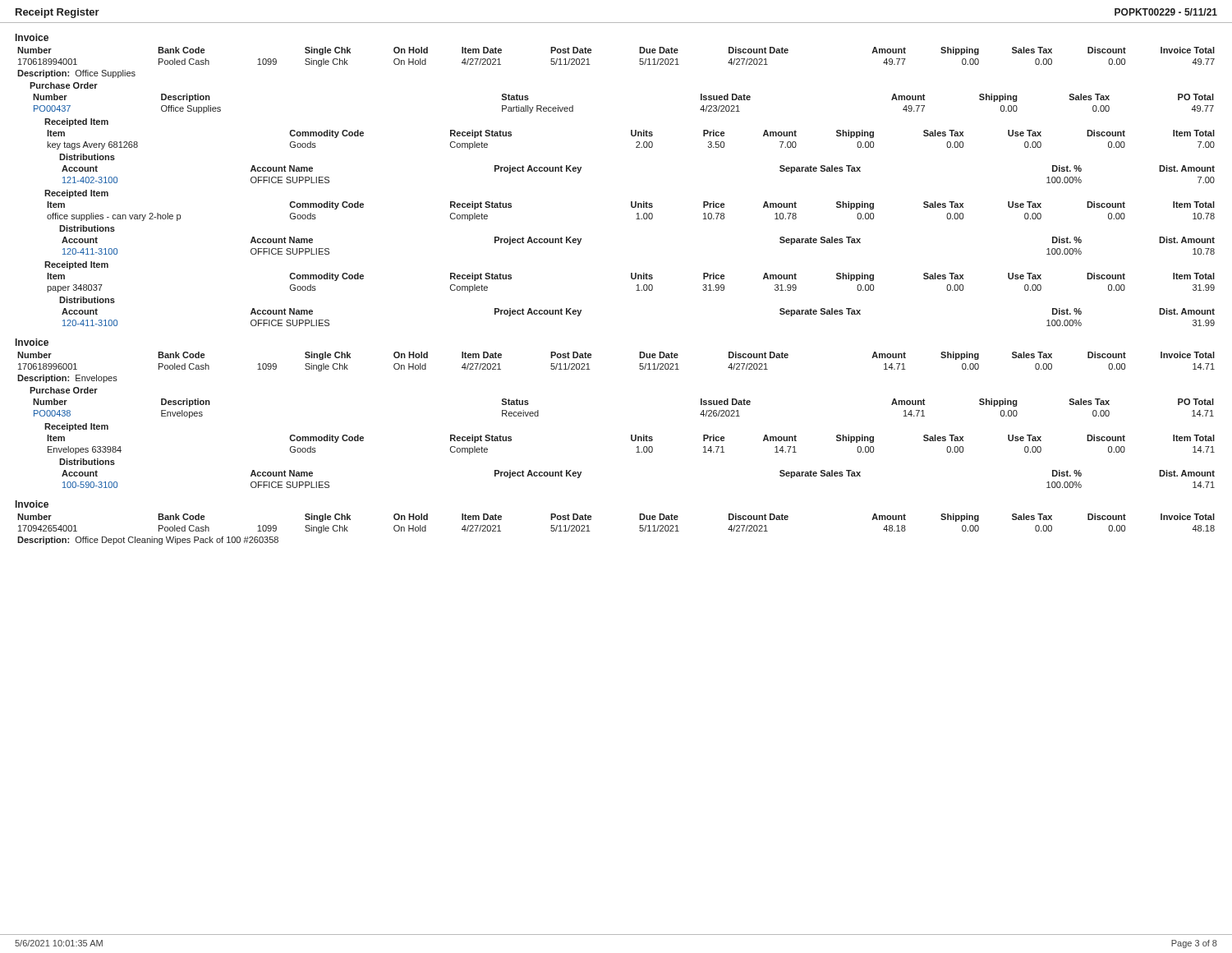
Task: Locate the text that says "Description: Envelopes"
Action: point(67,378)
